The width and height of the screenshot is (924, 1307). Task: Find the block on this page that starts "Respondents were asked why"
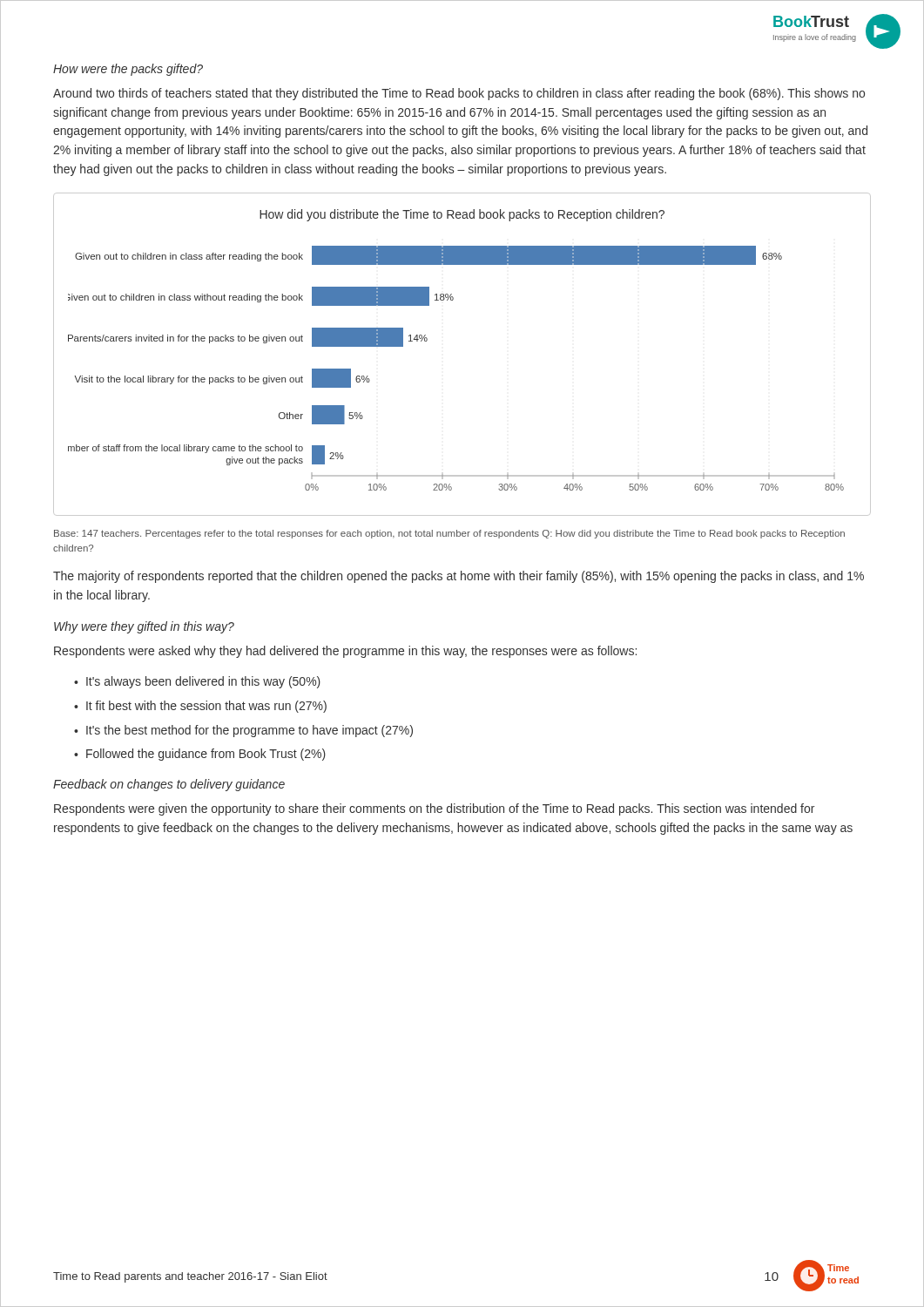pyautogui.click(x=462, y=651)
